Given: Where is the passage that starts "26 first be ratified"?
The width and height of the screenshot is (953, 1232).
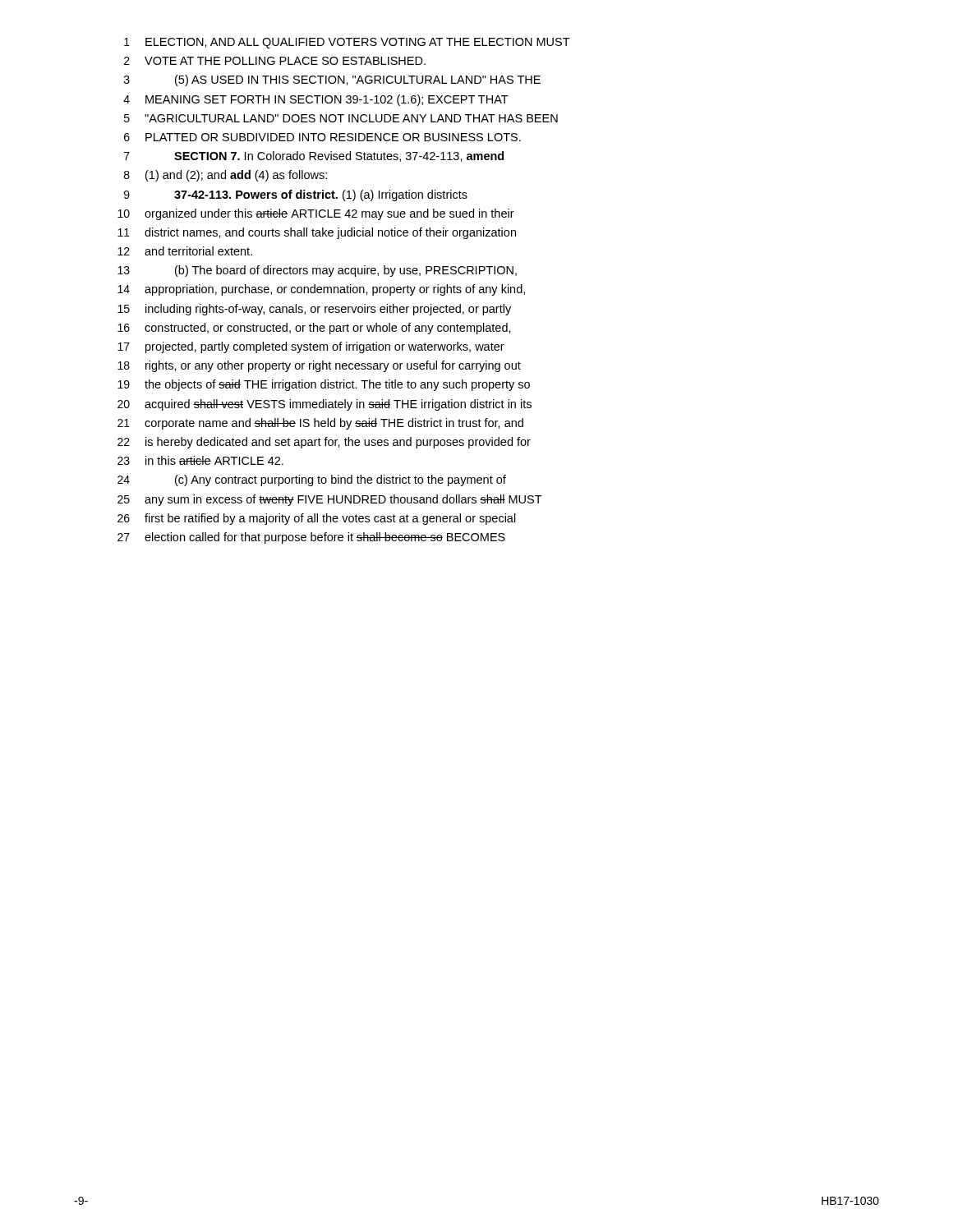Looking at the screenshot, I should click(489, 518).
